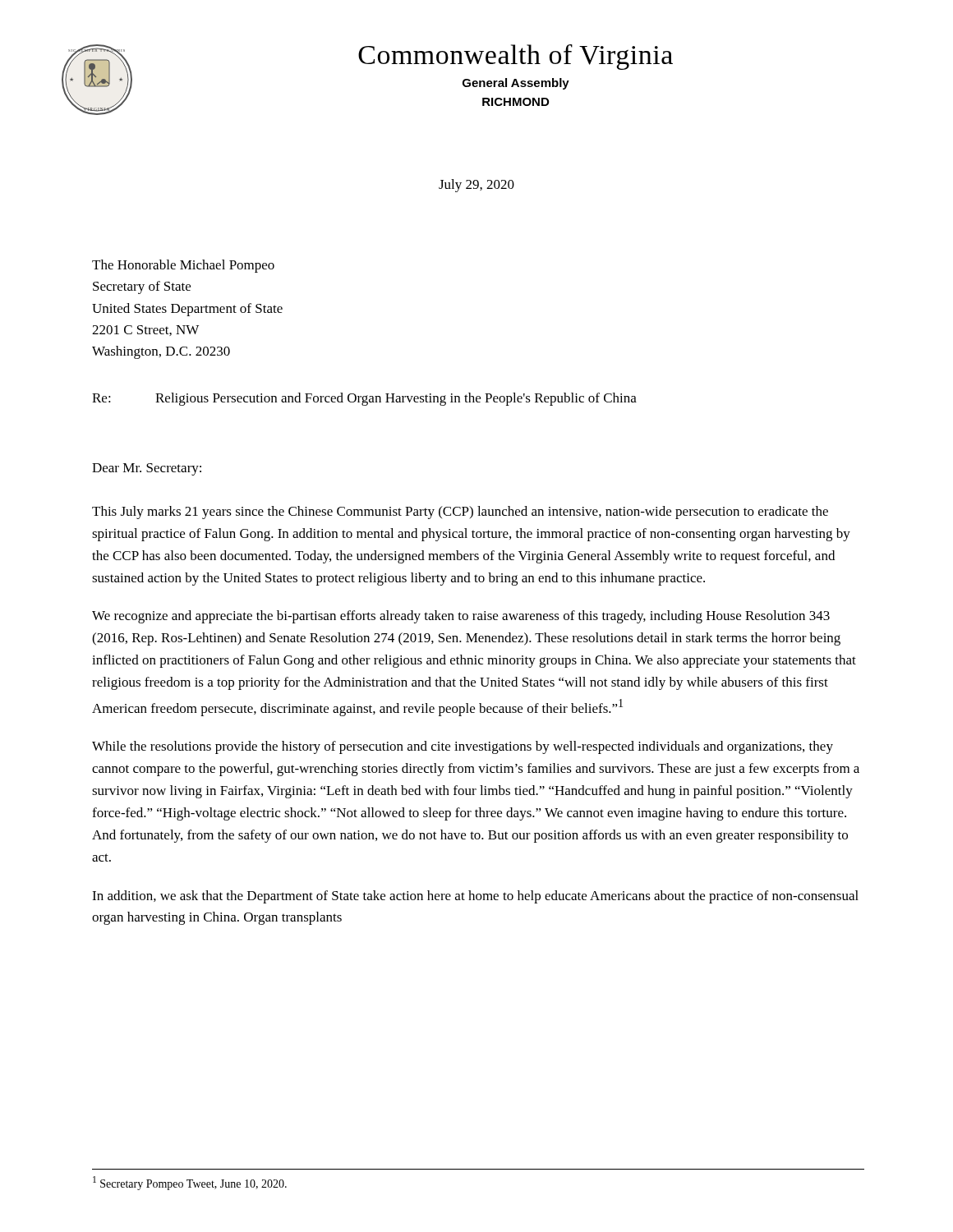
Task: Click on the passage starting "July 29, 2020"
Action: [476, 184]
